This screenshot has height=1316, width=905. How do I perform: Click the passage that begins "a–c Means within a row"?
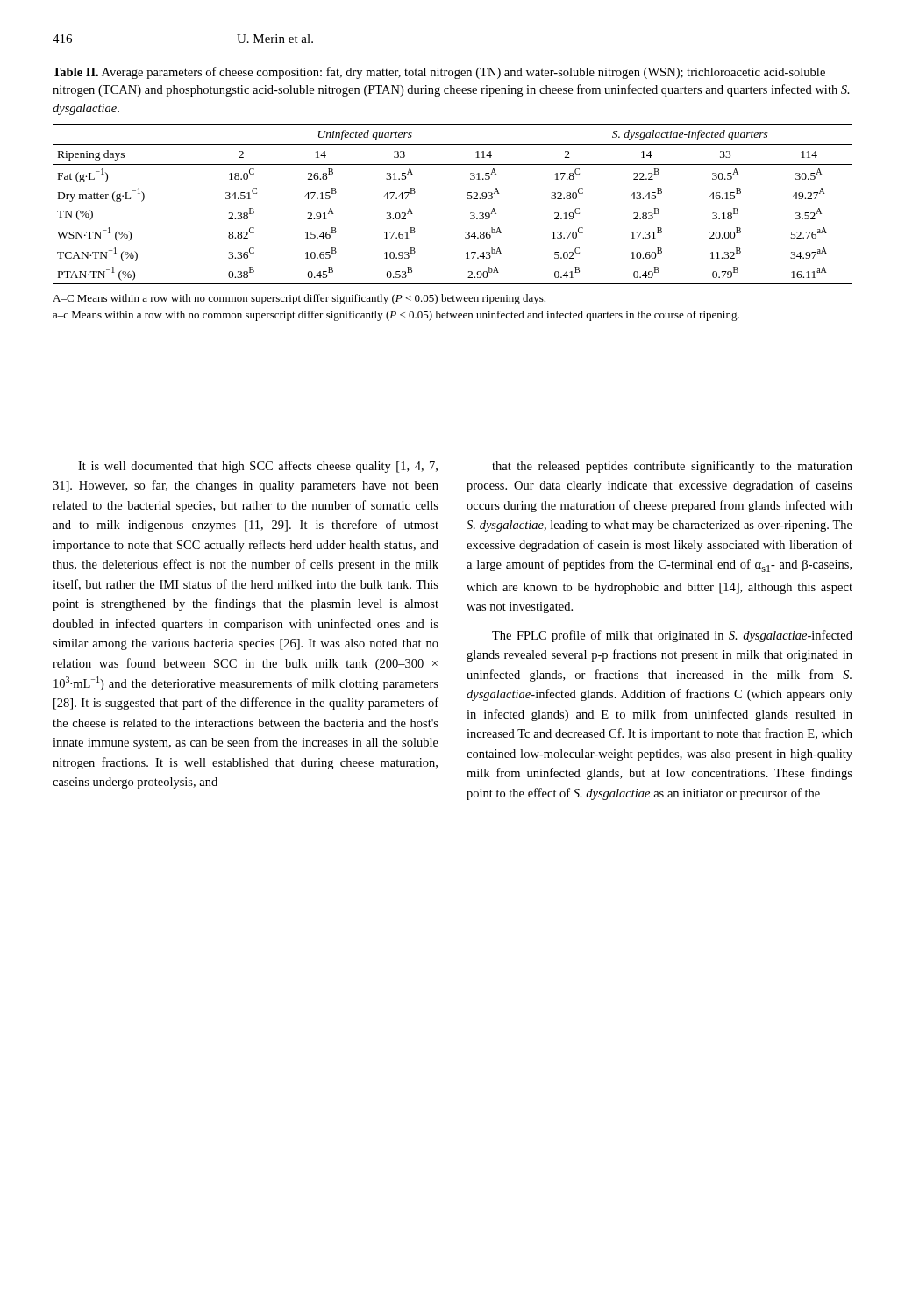point(396,315)
